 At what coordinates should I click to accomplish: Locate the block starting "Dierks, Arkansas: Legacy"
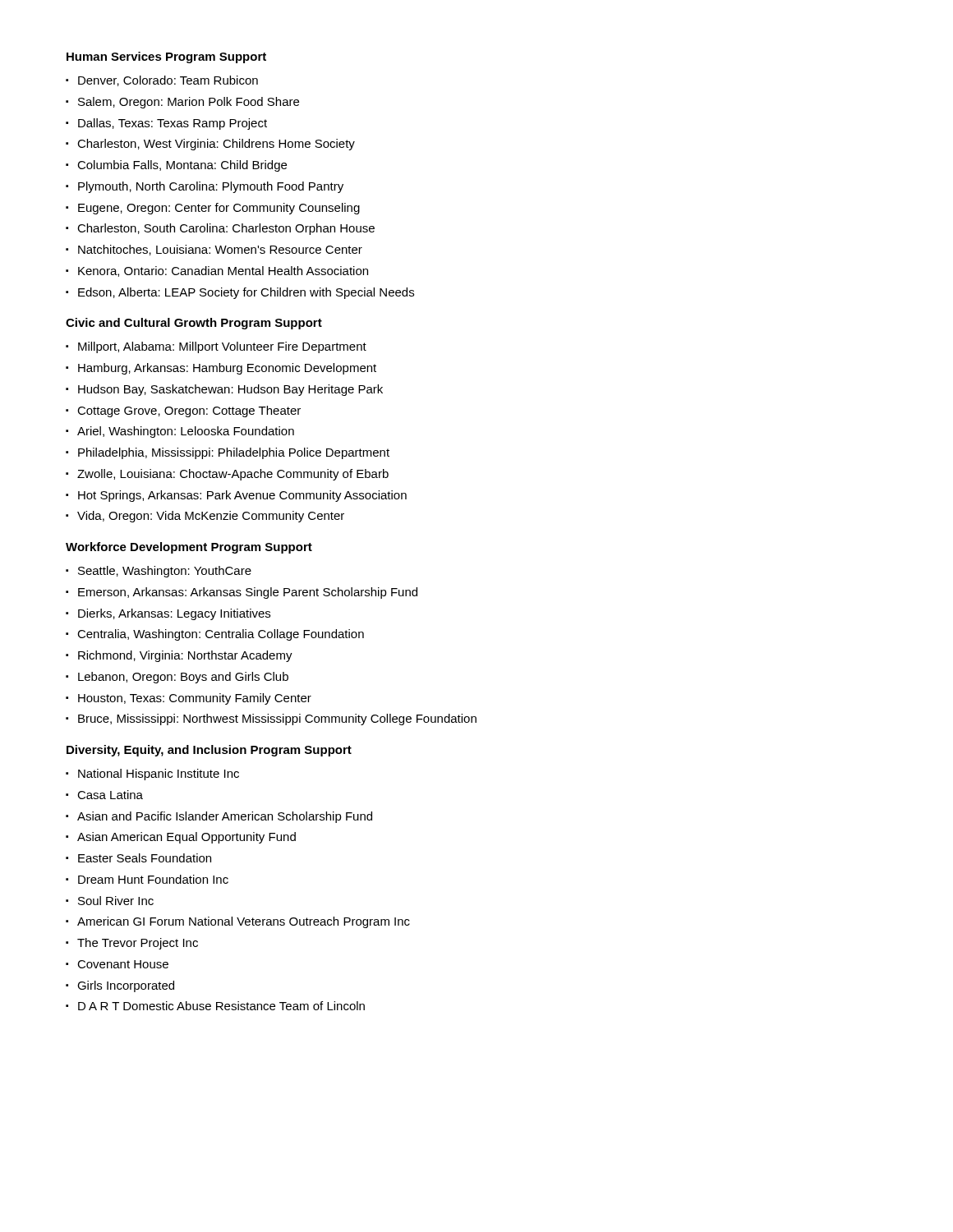click(x=174, y=613)
